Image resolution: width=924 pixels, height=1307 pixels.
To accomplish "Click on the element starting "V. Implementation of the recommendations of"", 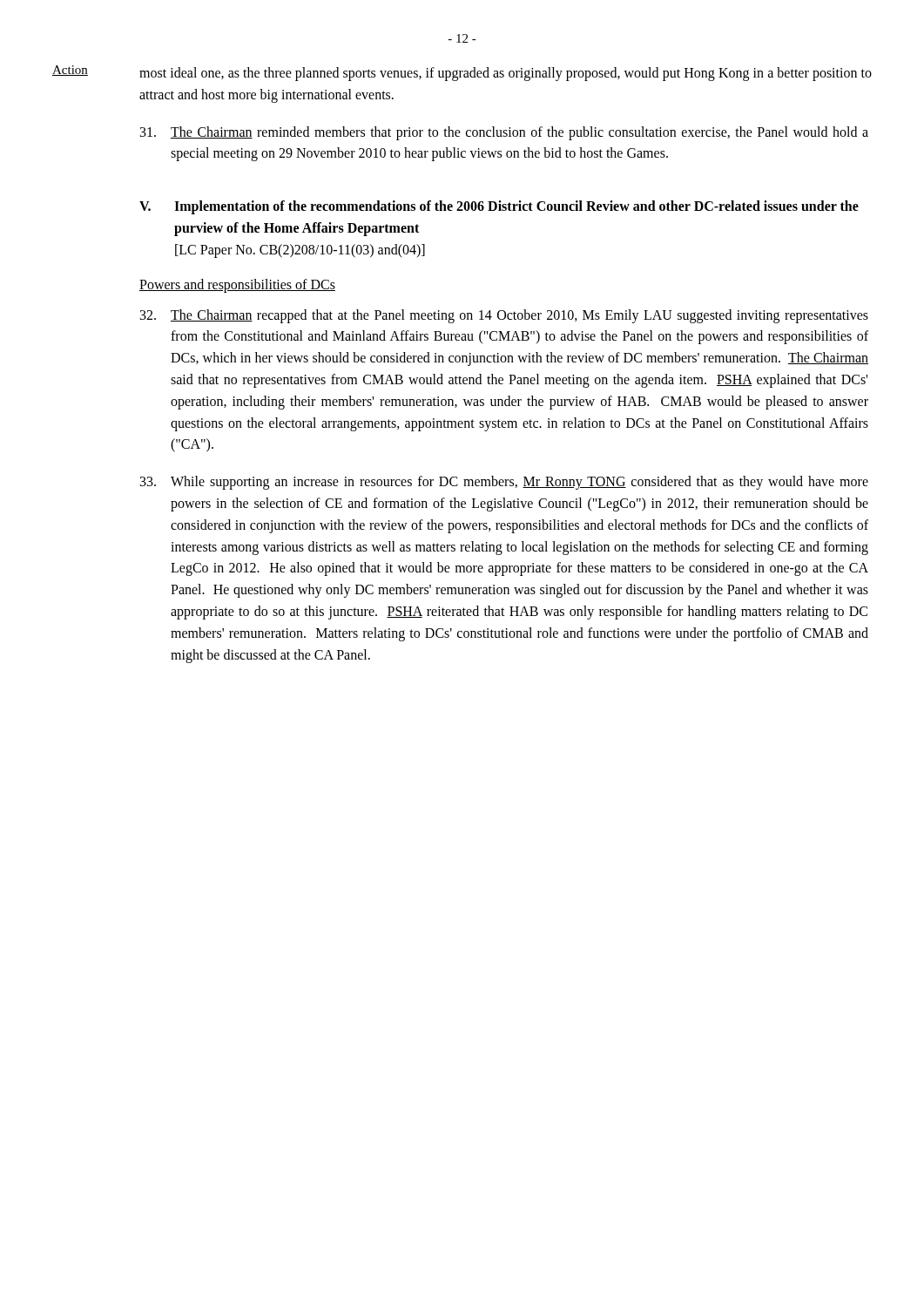I will coord(499,207).
